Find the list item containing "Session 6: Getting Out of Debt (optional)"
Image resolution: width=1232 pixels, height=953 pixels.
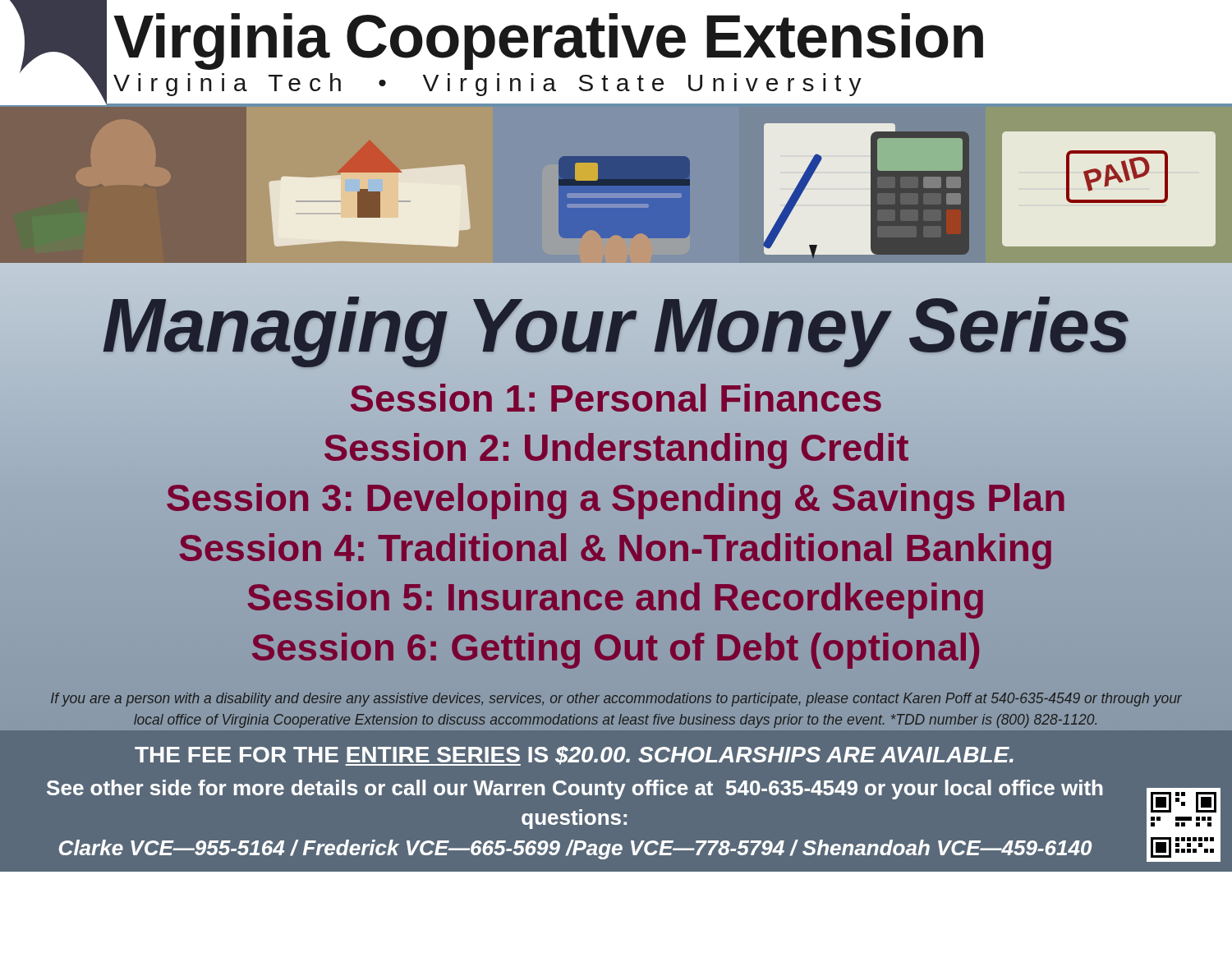(x=616, y=648)
